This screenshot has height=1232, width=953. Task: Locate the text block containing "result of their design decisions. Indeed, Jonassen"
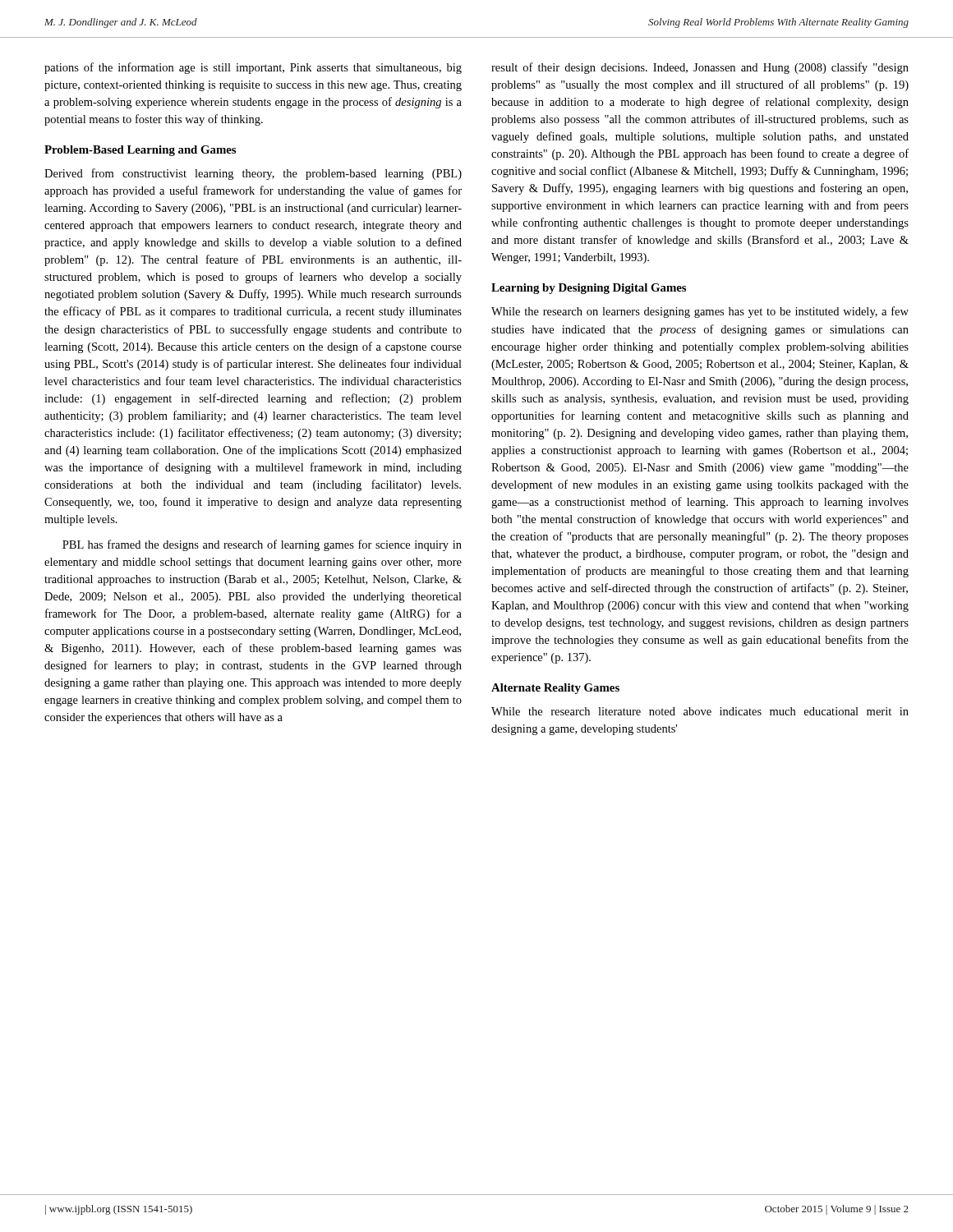700,163
